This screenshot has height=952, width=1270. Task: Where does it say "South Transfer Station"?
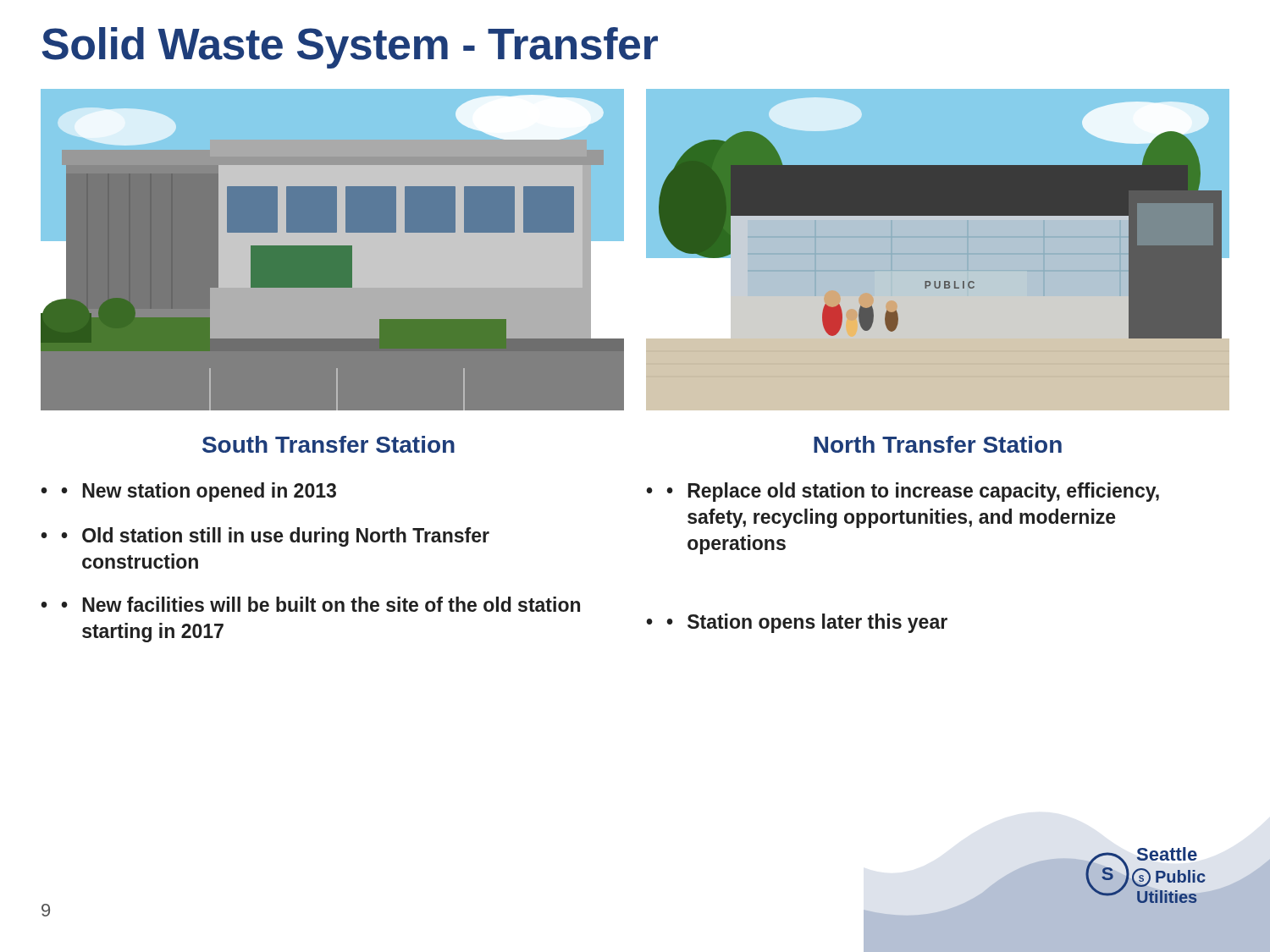coord(329,445)
